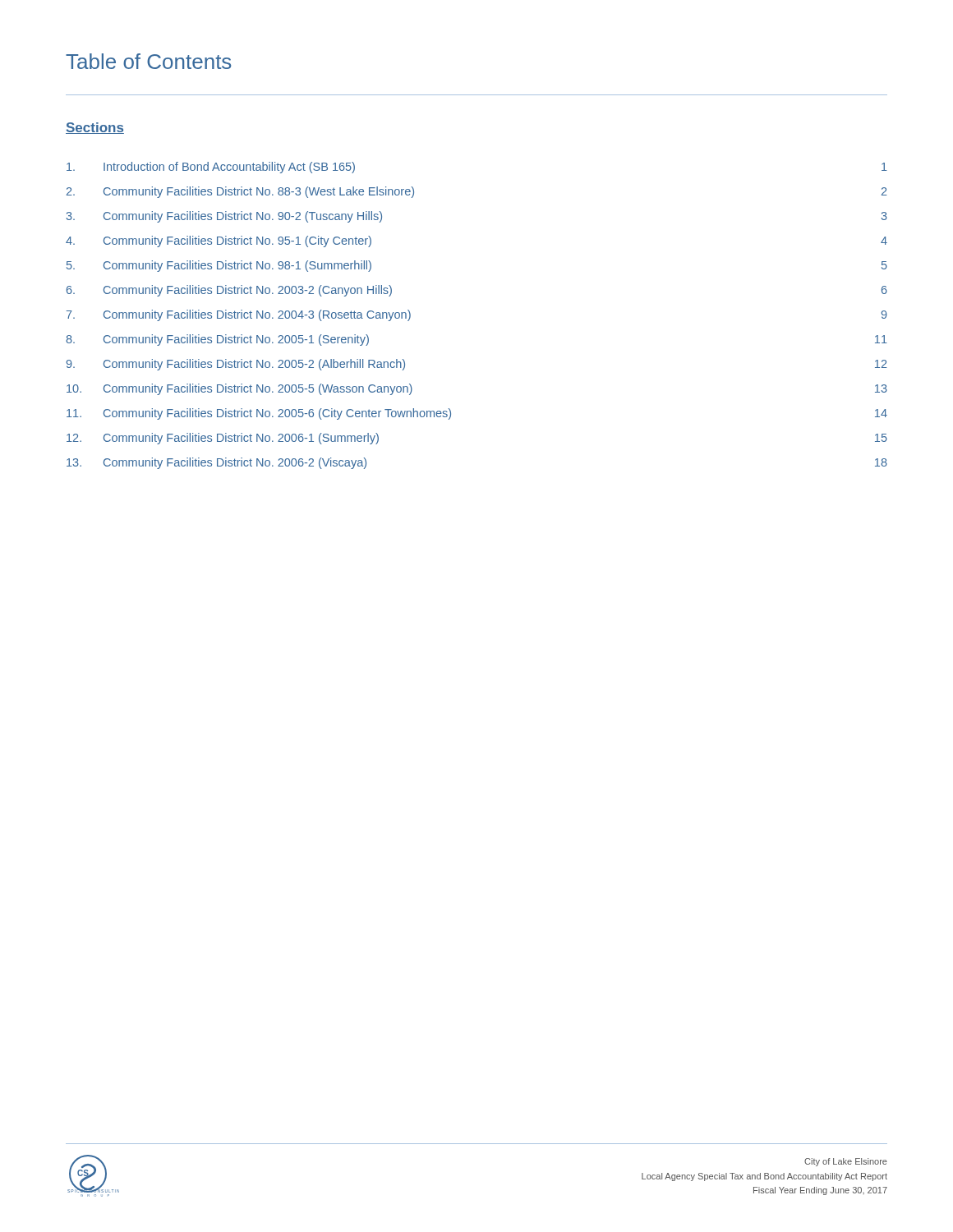Locate the block starting "13. Community Facilities"
Viewport: 953px width, 1232px height.
235,463
